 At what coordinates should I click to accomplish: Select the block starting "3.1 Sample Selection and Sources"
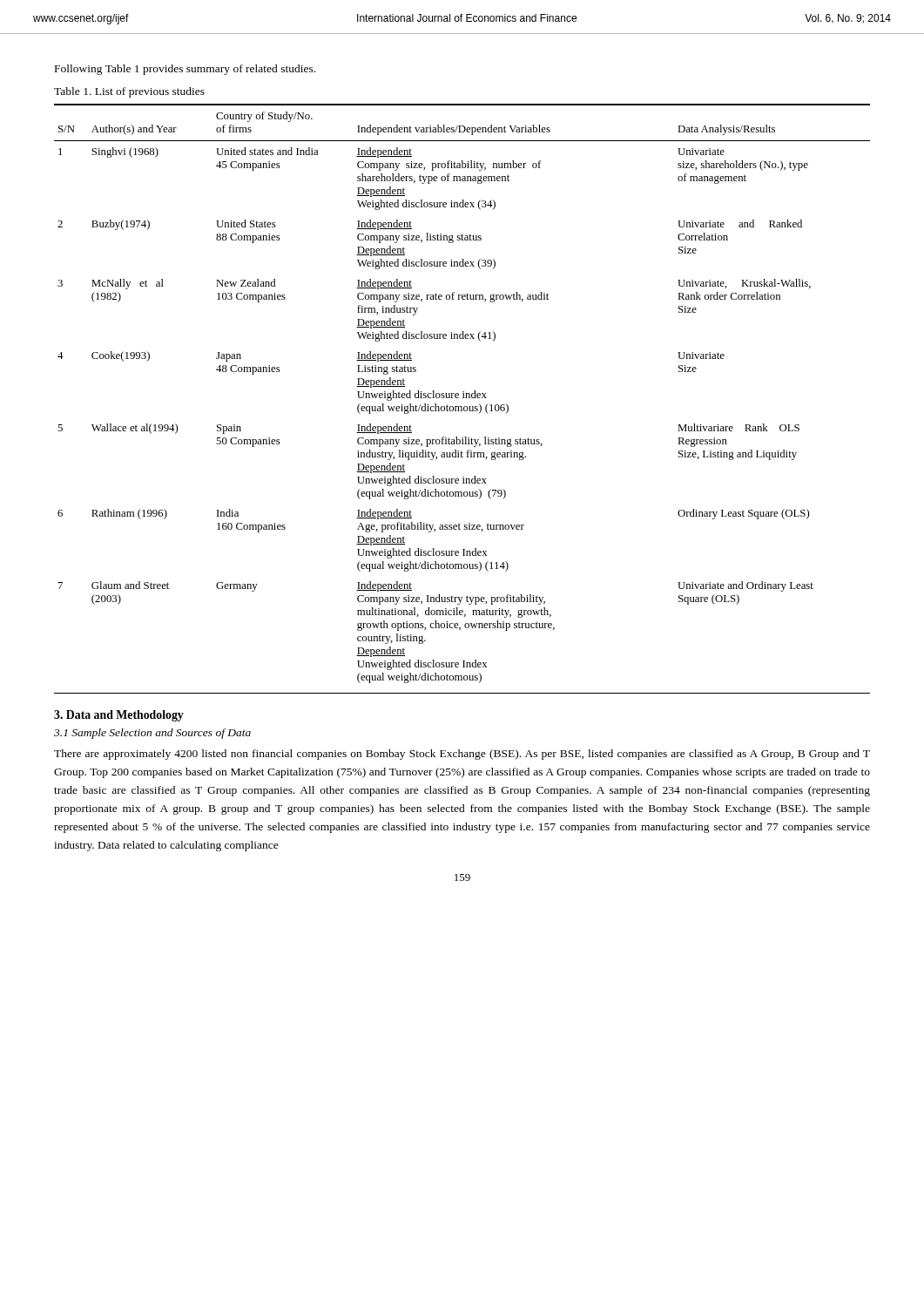pos(153,732)
